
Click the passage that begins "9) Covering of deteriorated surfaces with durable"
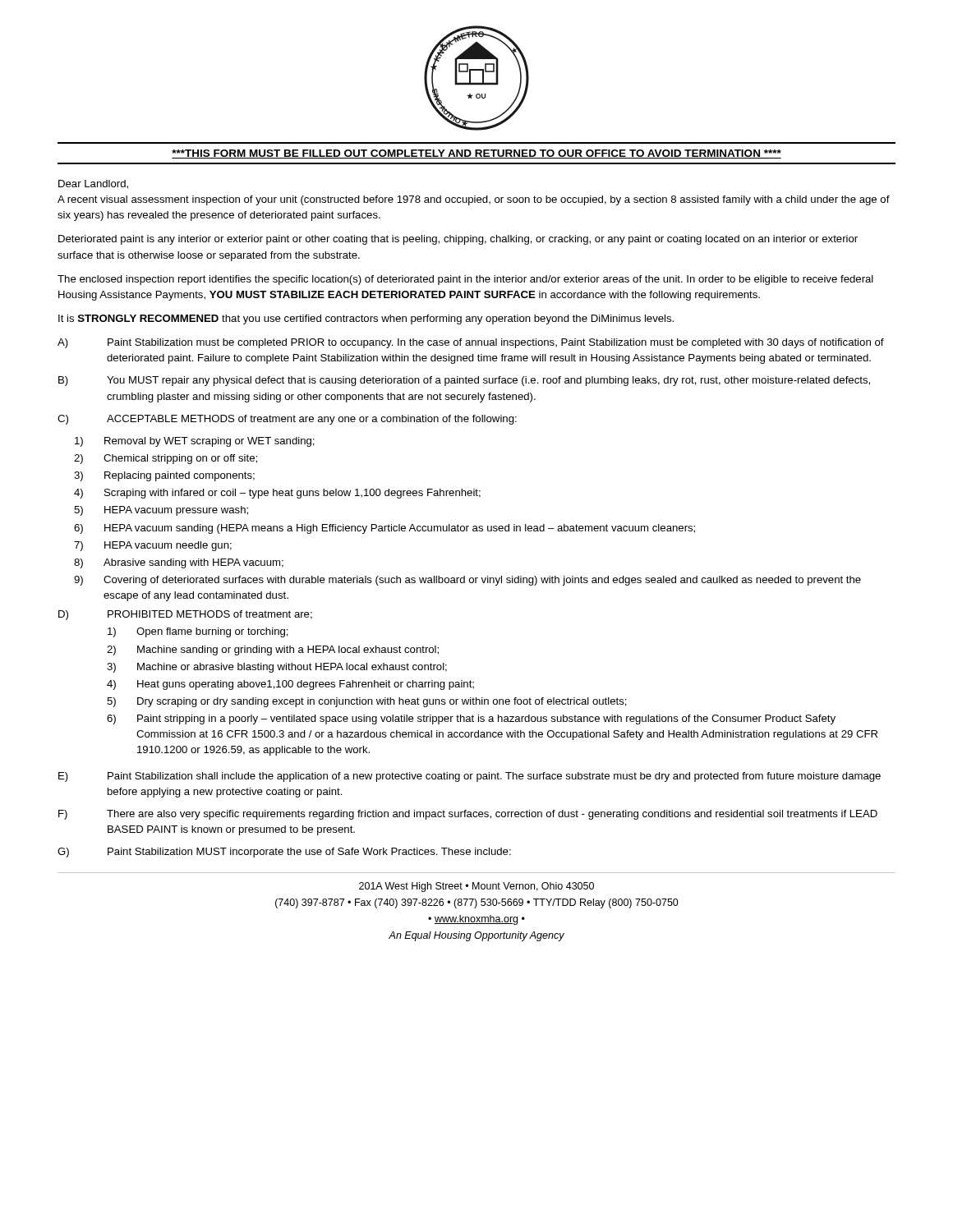coord(485,587)
